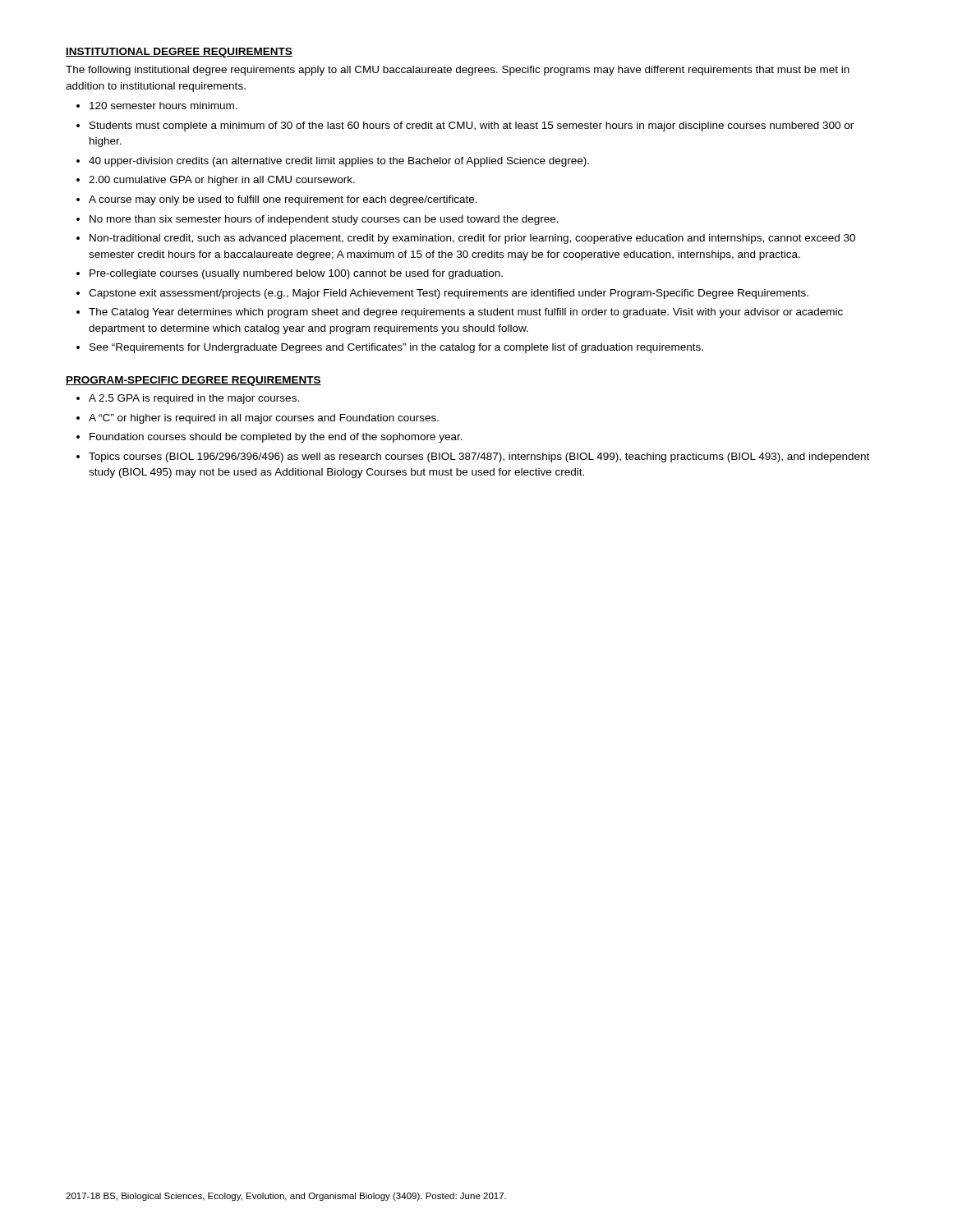Locate the block of text that opens with "A course may only be used to"
The image size is (953, 1232).
pos(283,199)
